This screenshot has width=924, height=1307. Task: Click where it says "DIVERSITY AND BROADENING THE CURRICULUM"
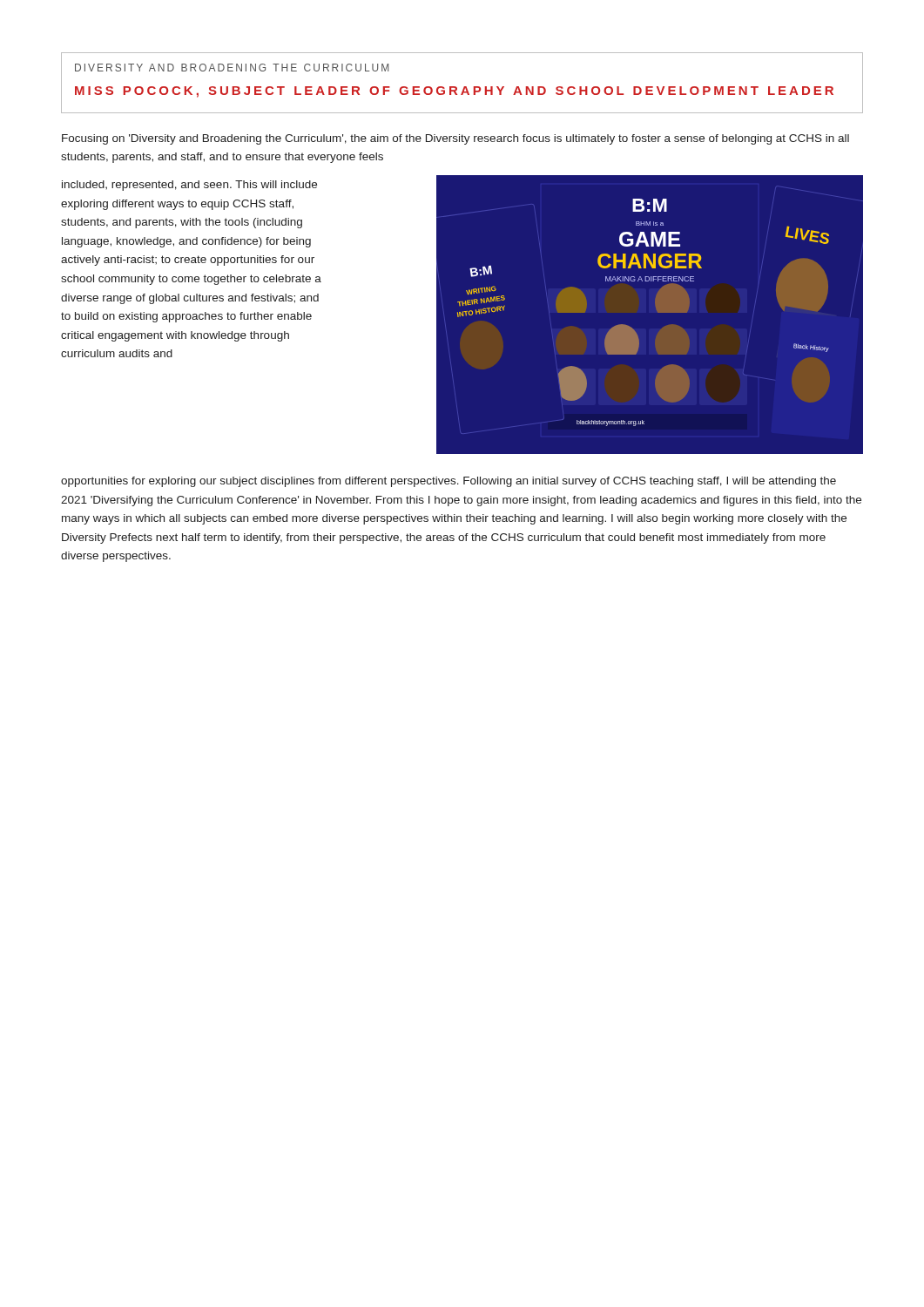[233, 68]
